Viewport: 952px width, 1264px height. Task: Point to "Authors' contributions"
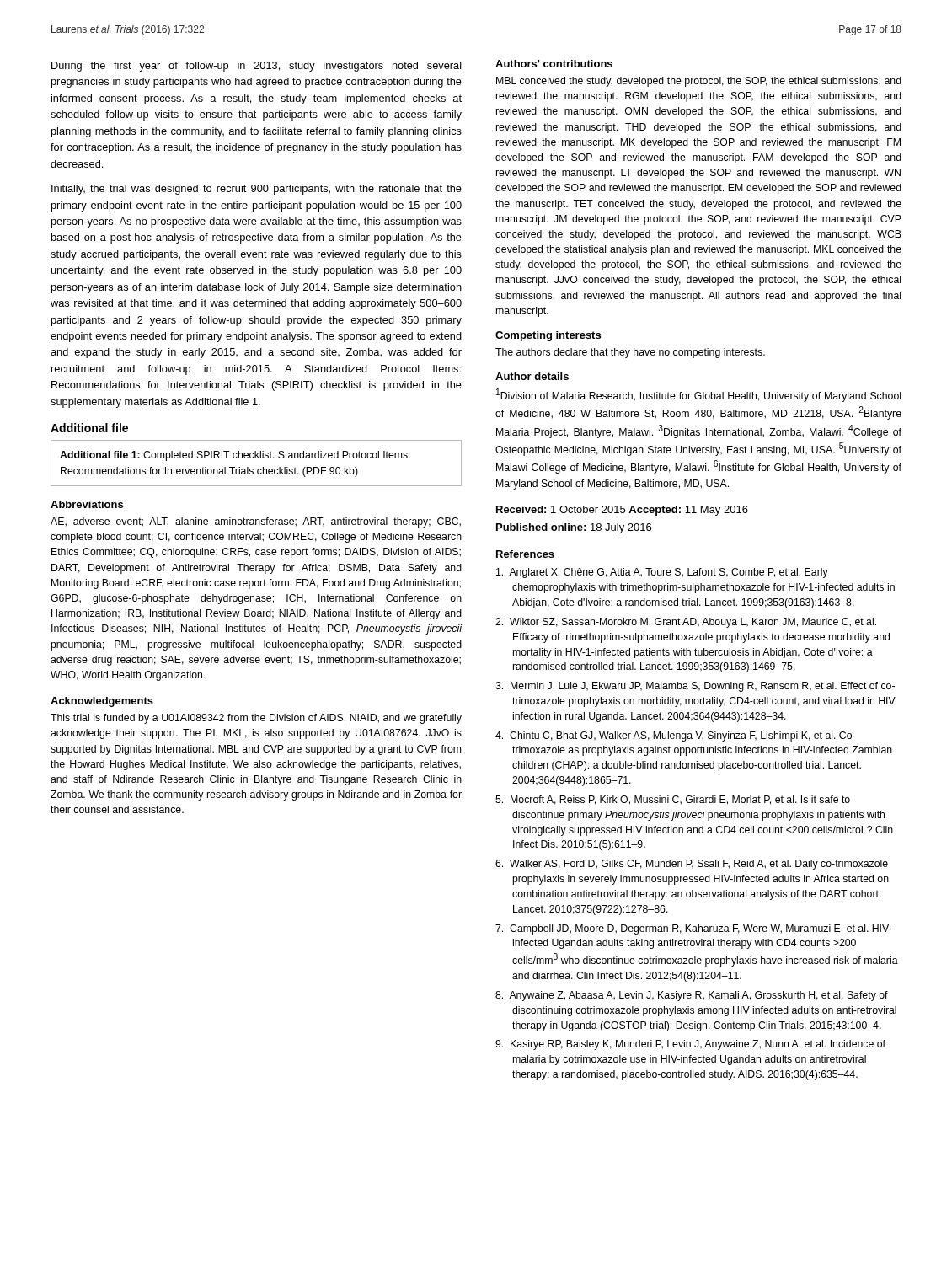[x=554, y=64]
